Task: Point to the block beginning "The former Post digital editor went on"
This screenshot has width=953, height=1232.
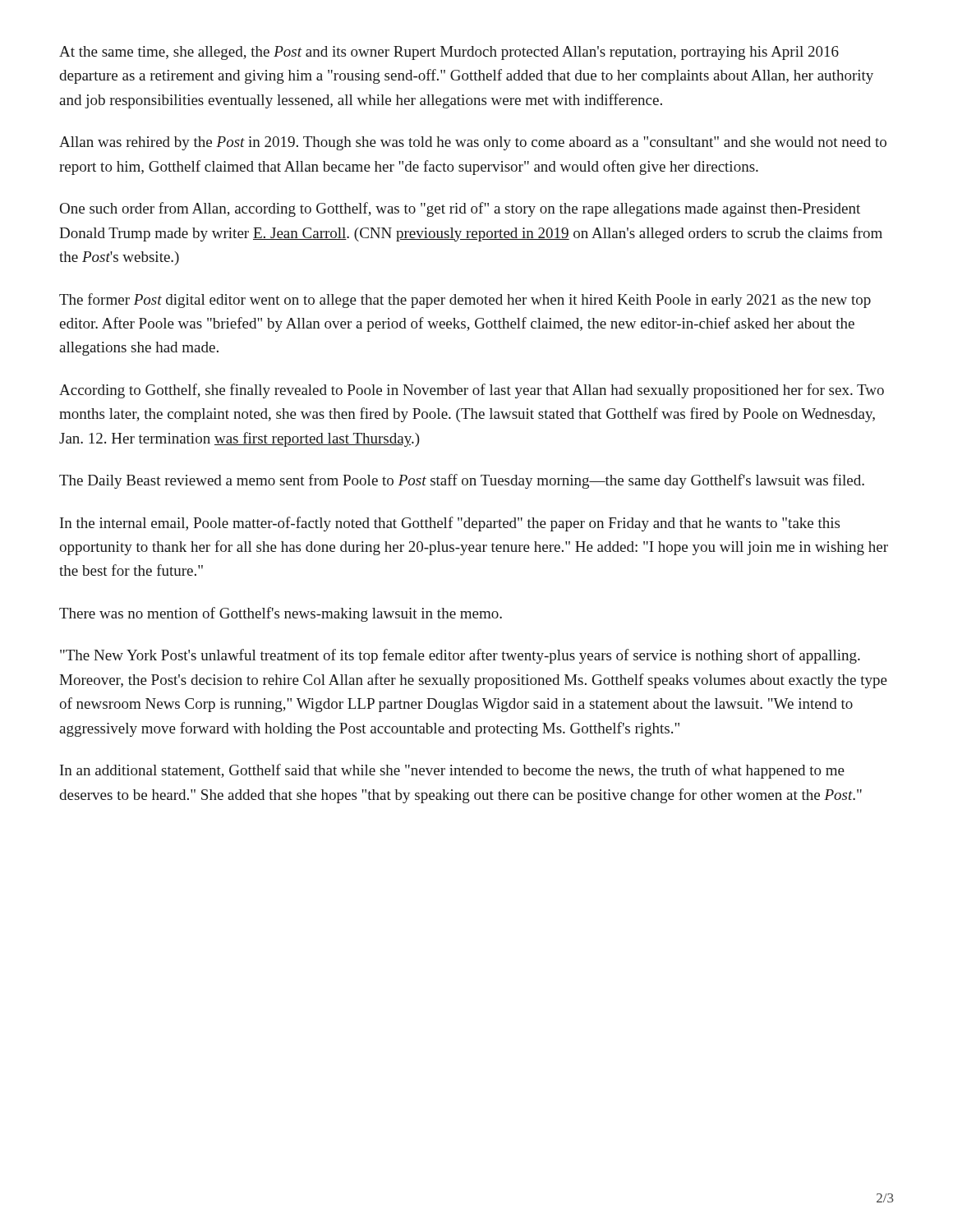Action: click(x=465, y=323)
